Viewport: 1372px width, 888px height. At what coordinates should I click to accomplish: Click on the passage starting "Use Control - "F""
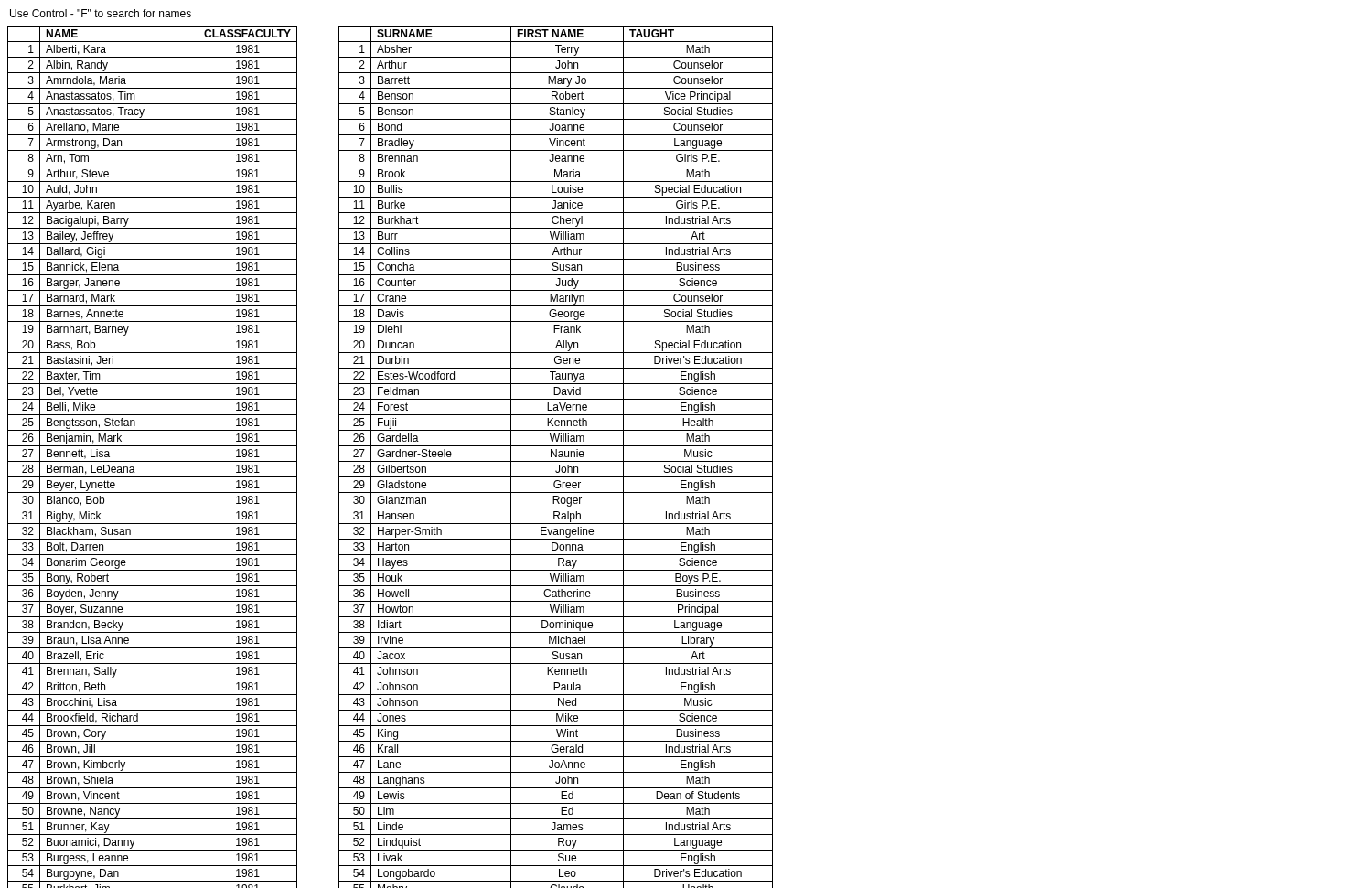click(100, 14)
